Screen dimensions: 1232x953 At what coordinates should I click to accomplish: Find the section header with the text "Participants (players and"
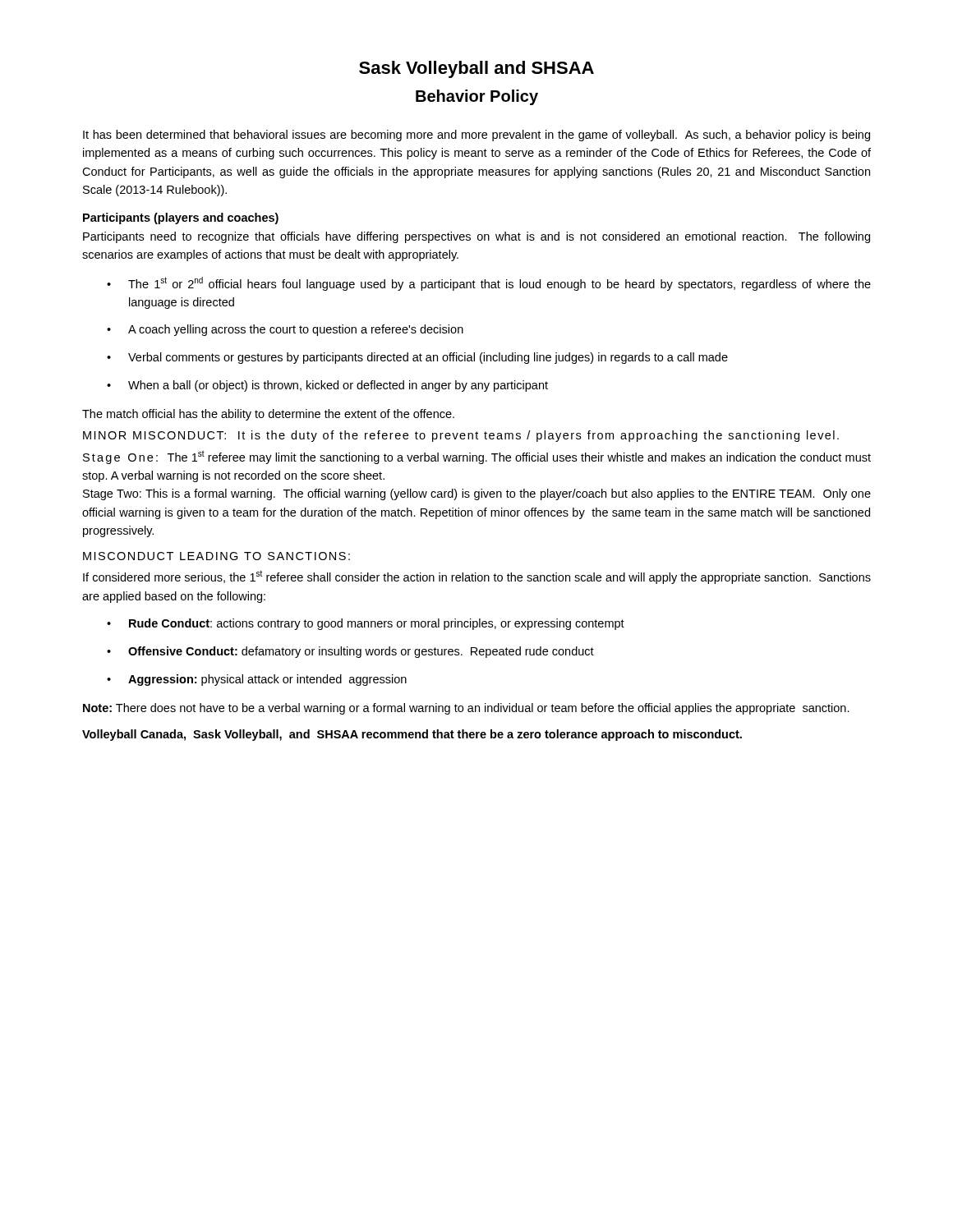click(x=180, y=218)
